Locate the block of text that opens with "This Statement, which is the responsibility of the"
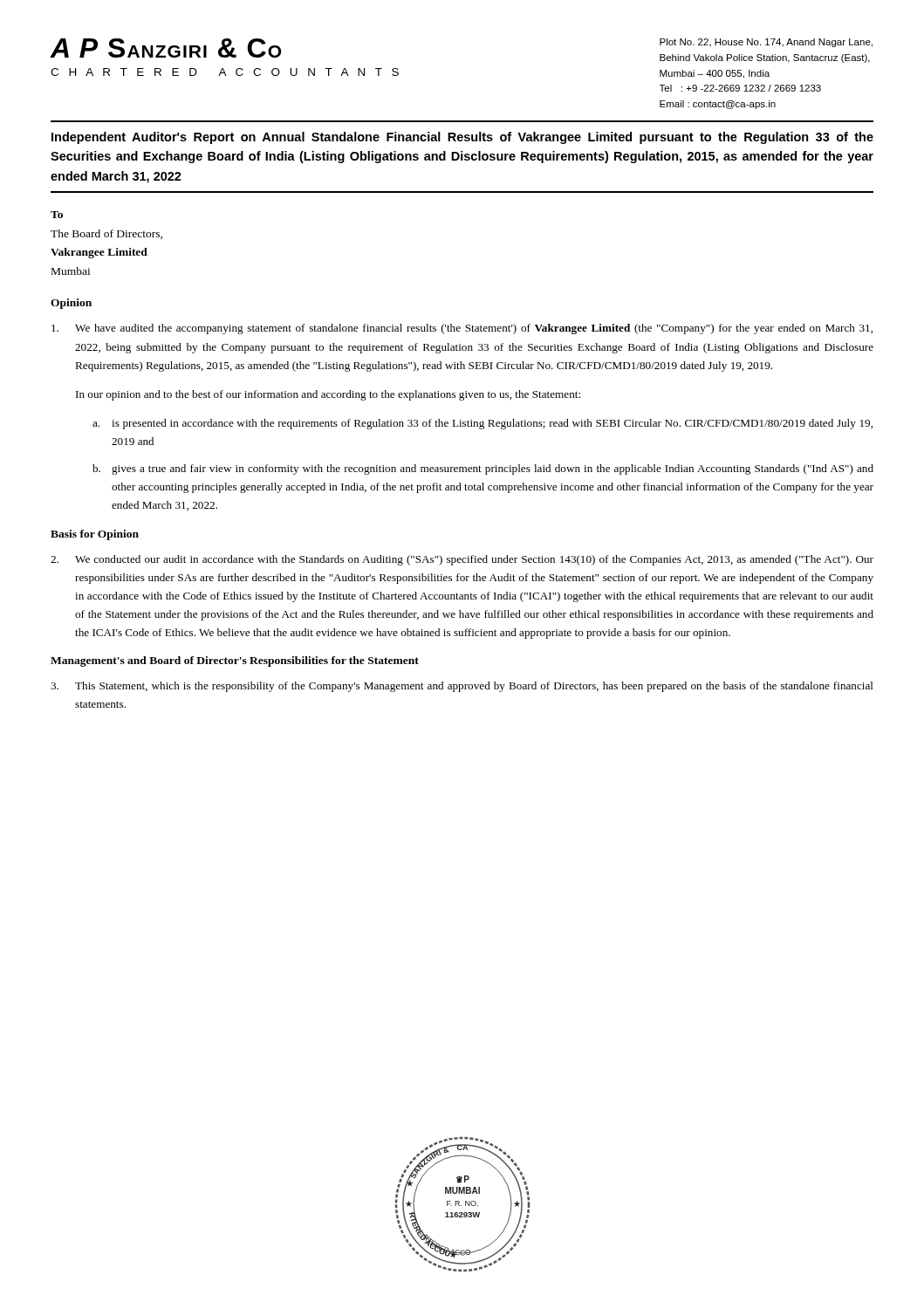Image resolution: width=924 pixels, height=1309 pixels. (462, 695)
